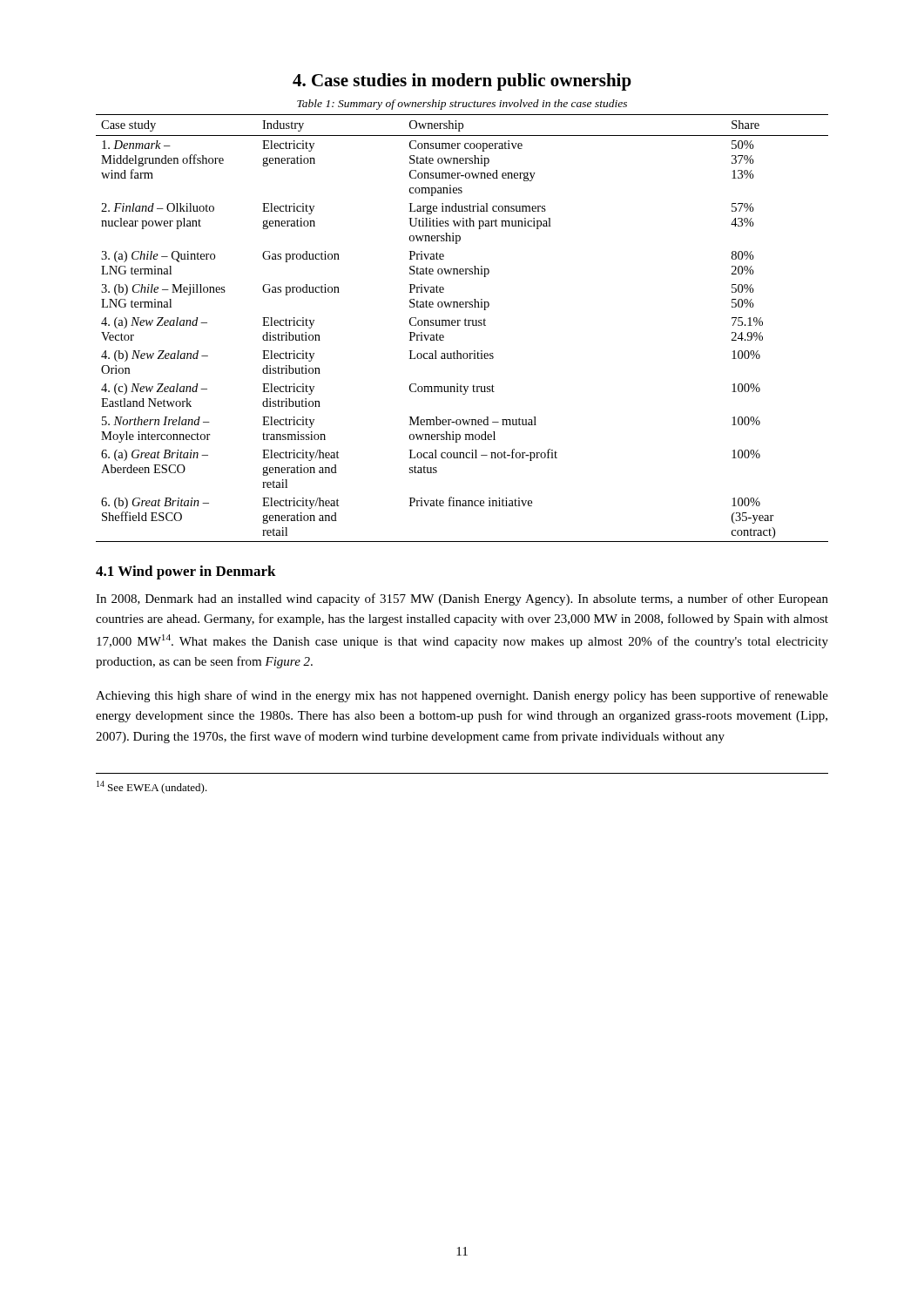Find the block on this page that starts "Achieving this high share of wind in the"
This screenshot has width=924, height=1307.
[462, 716]
